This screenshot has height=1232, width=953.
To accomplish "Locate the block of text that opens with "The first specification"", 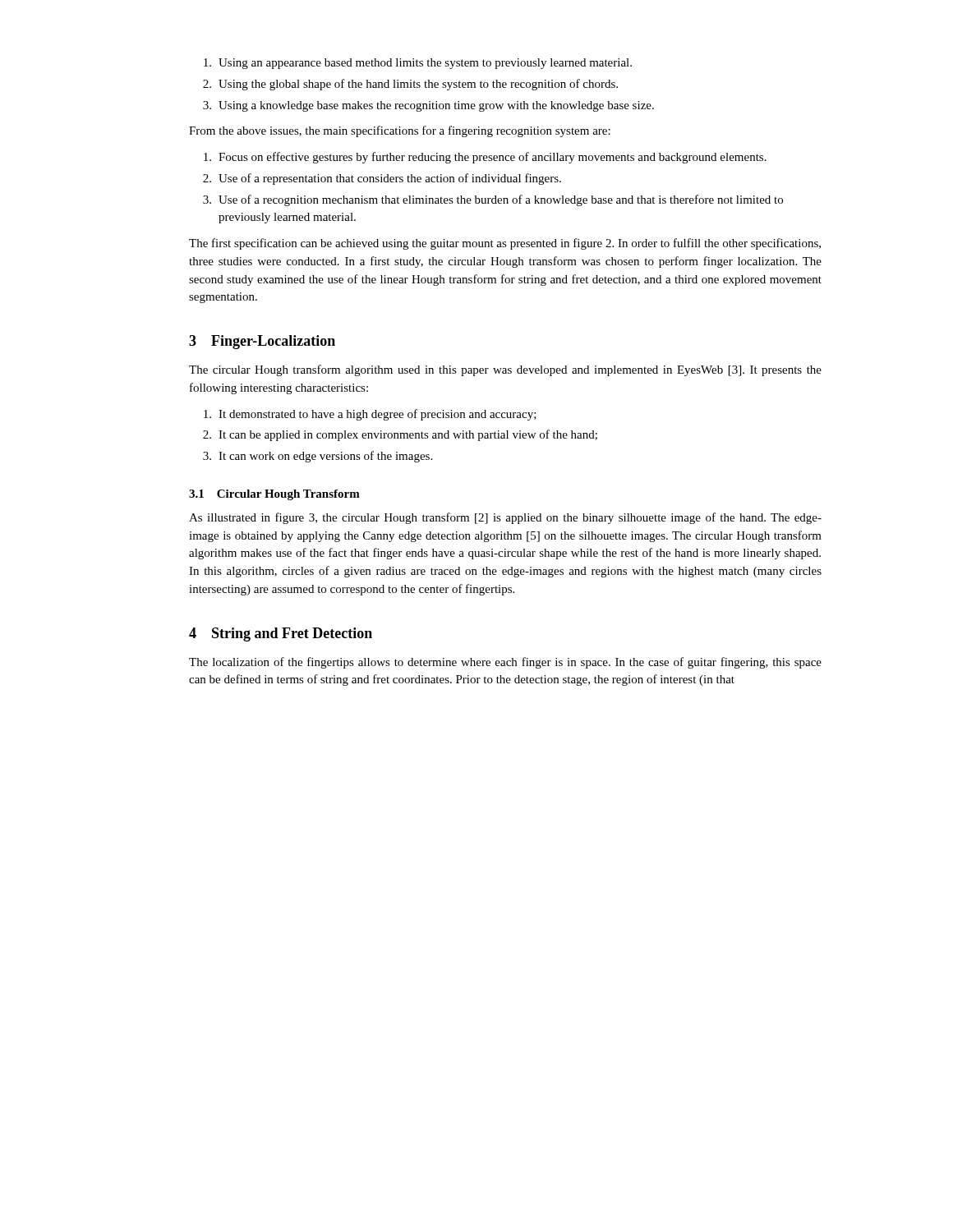I will (505, 271).
